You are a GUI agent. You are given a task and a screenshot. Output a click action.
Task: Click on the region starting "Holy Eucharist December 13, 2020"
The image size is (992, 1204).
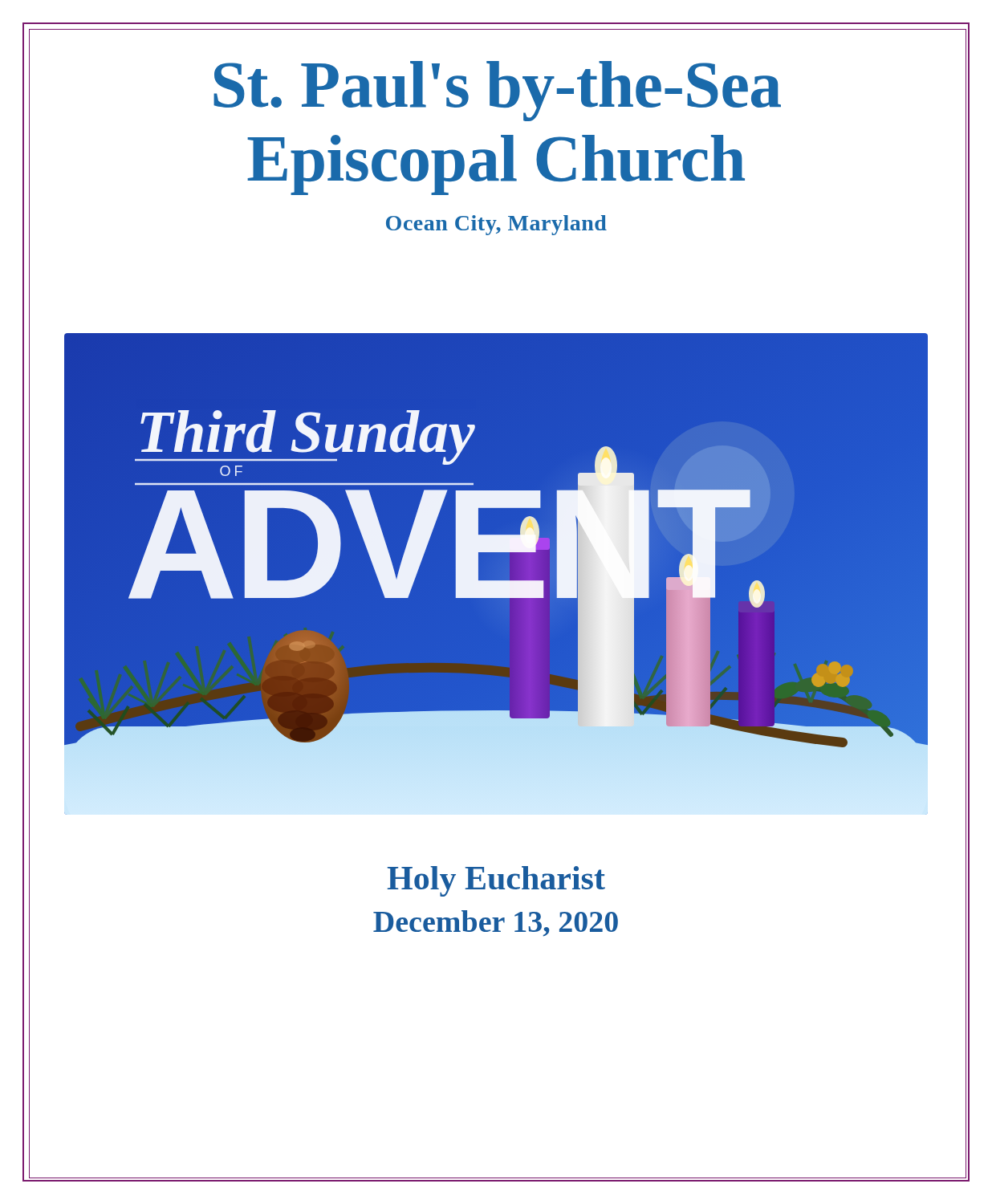tap(496, 899)
